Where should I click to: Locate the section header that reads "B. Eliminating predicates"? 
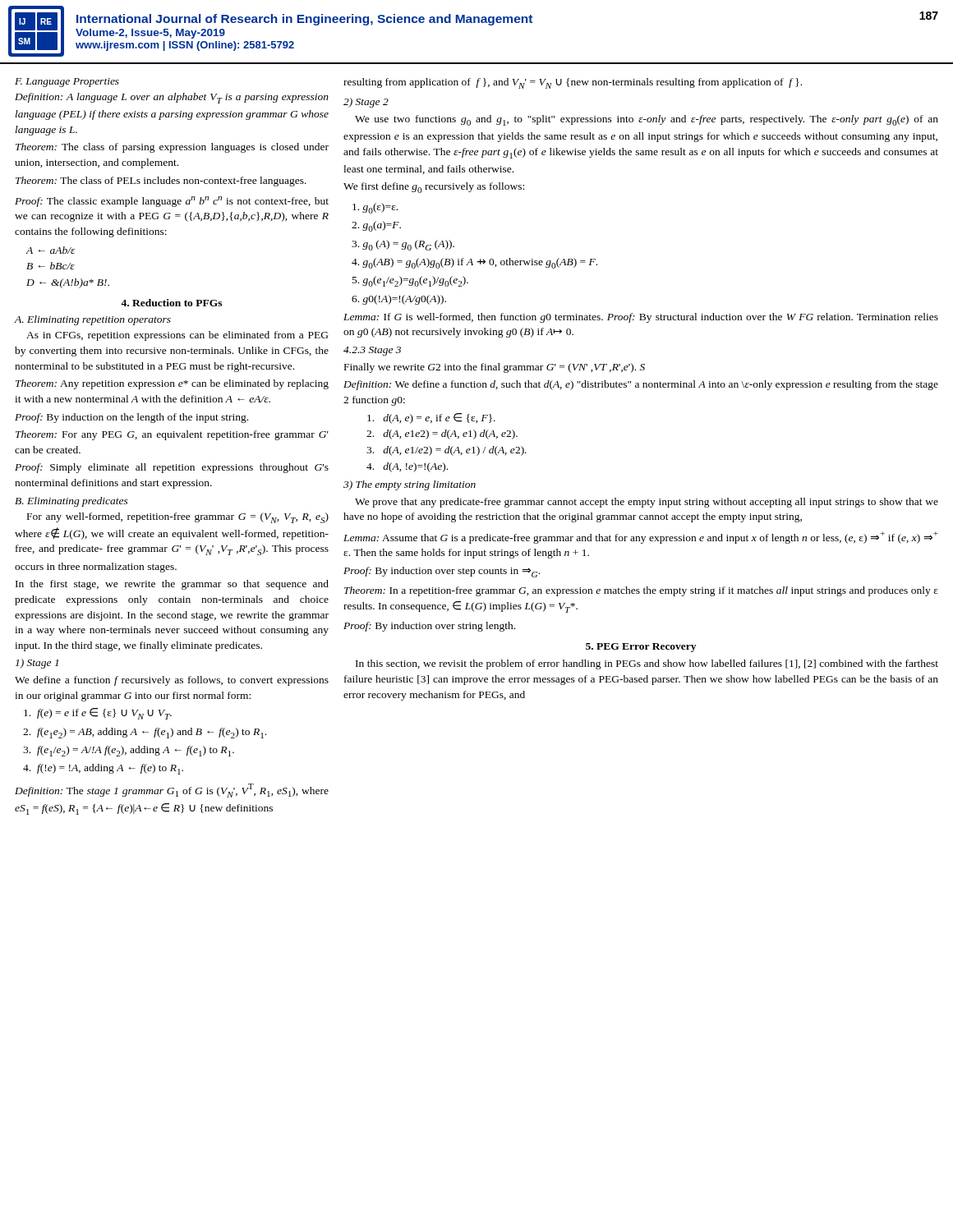[x=71, y=500]
